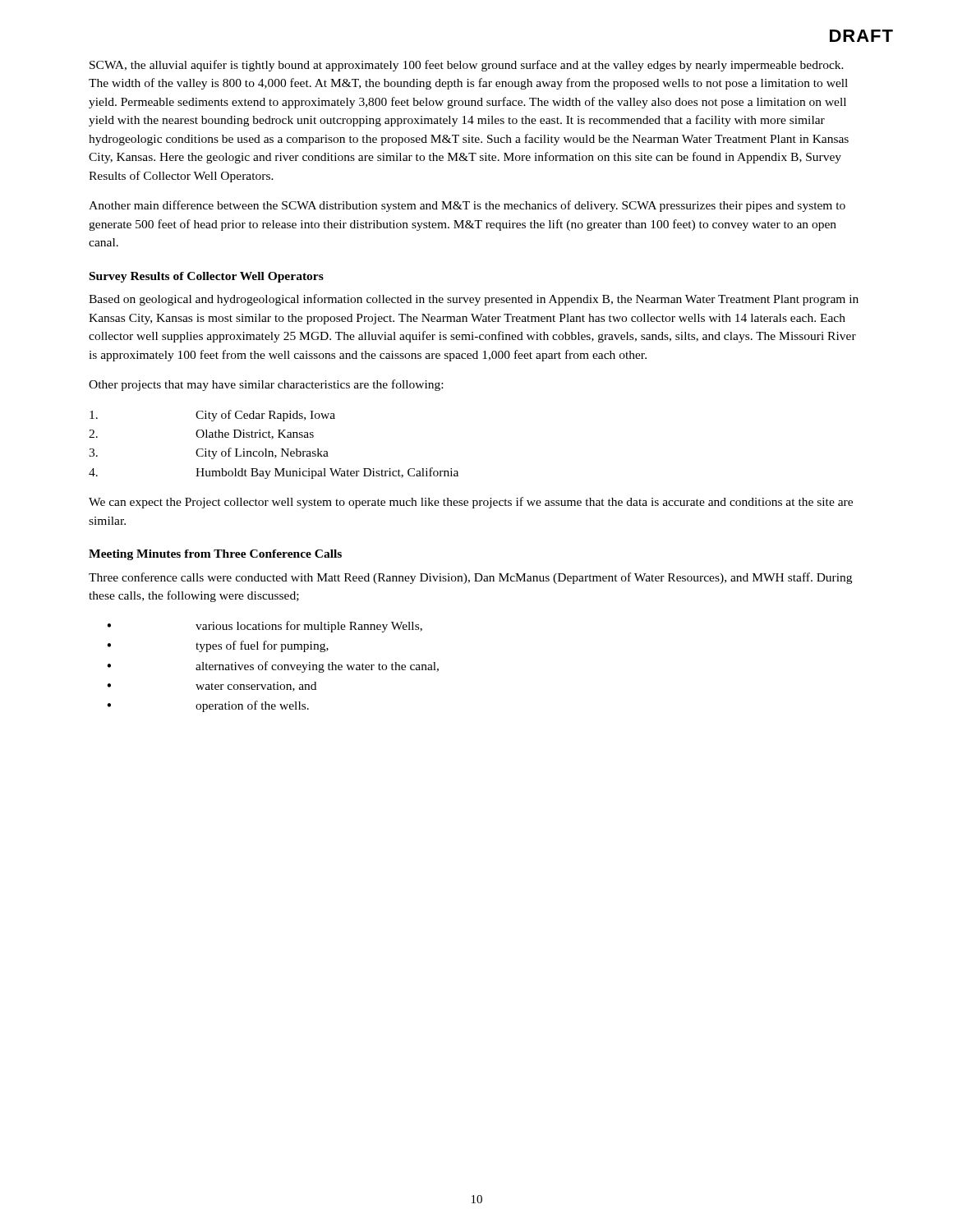Locate the section header that reads "Survey Results of Collector"

(x=206, y=275)
